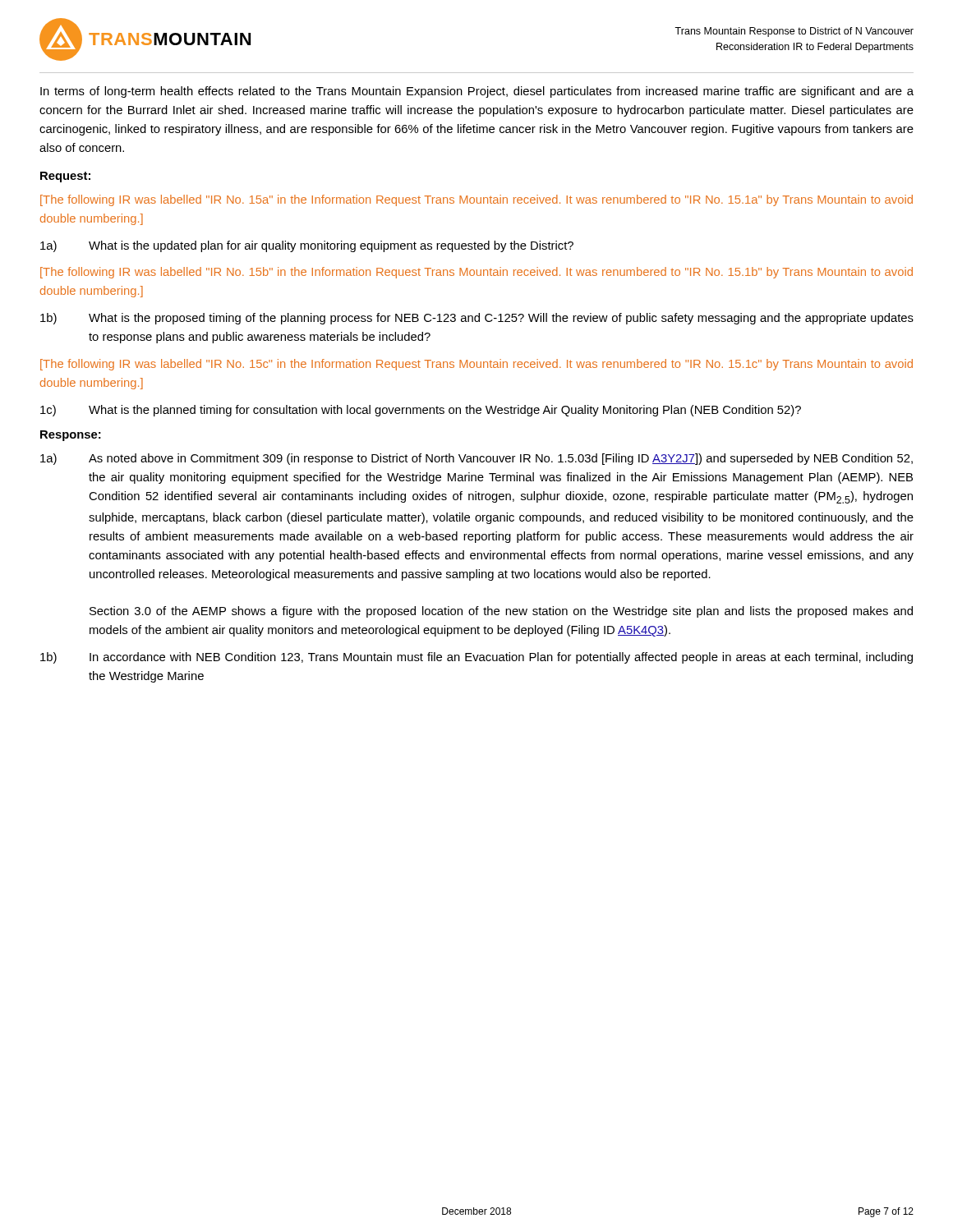Navigate to the text starting "1c) What is the"
953x1232 pixels.
coord(476,410)
